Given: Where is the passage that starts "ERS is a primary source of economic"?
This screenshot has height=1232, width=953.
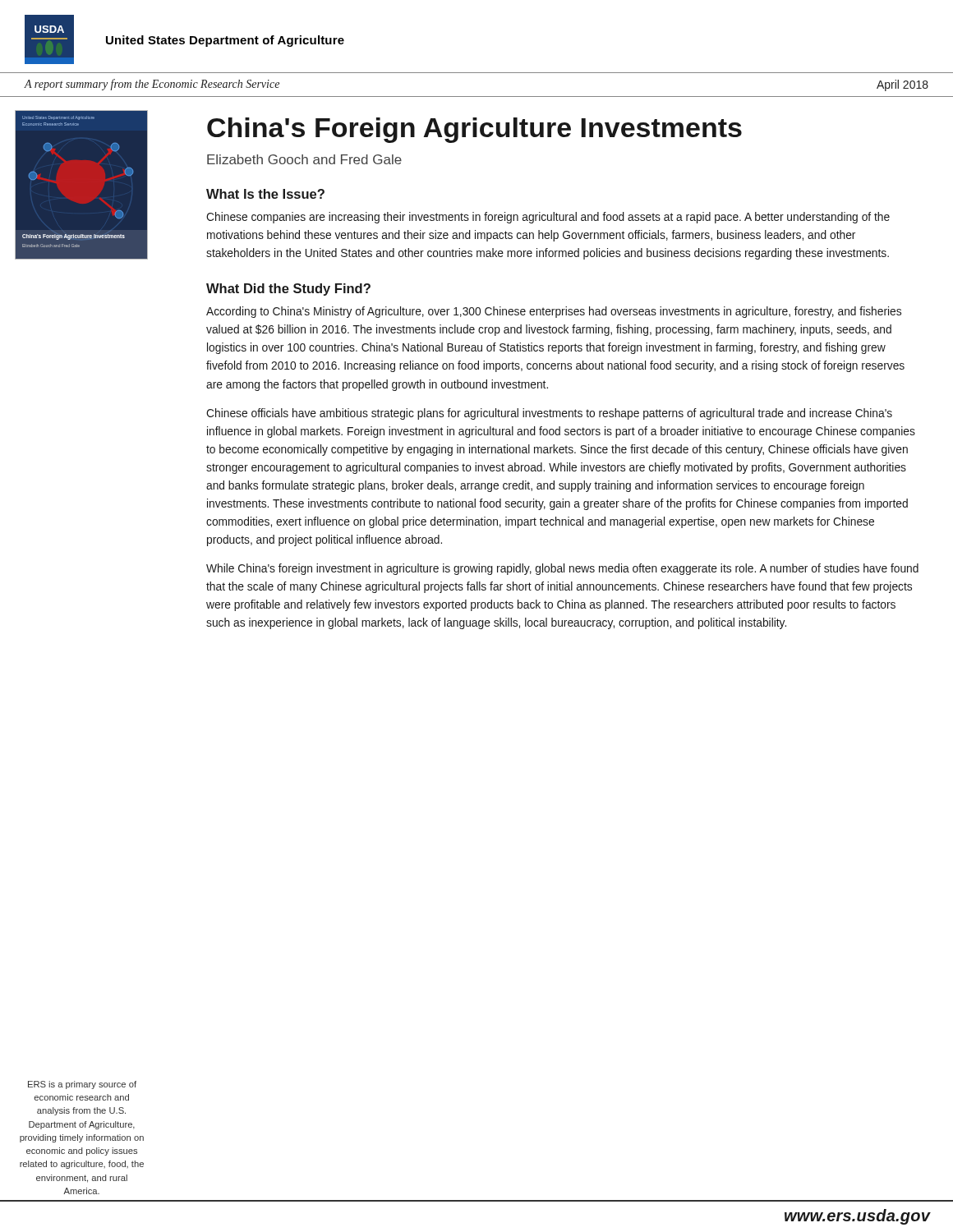Looking at the screenshot, I should tap(82, 1137).
